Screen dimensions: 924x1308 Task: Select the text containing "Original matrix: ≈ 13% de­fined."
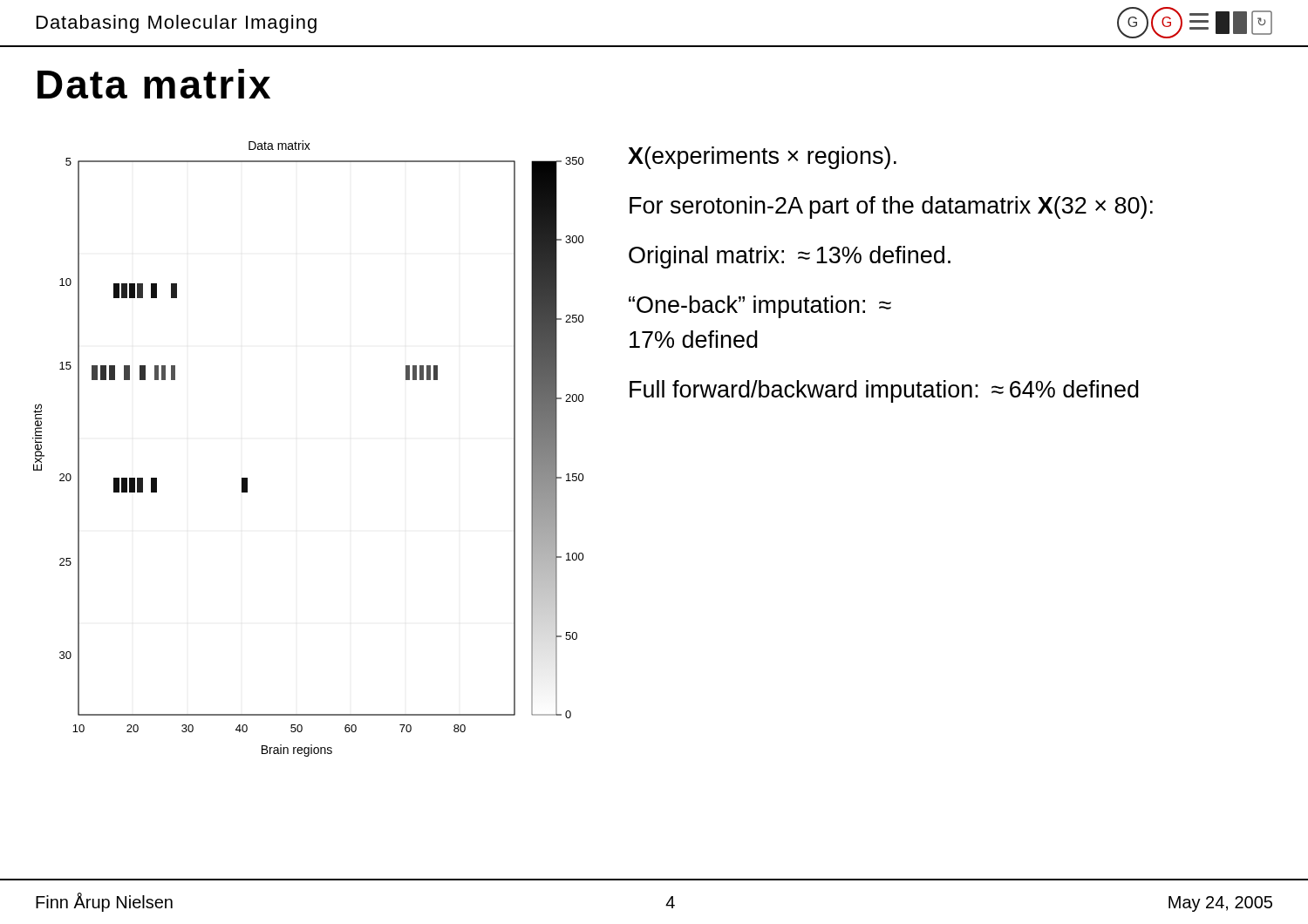point(790,256)
